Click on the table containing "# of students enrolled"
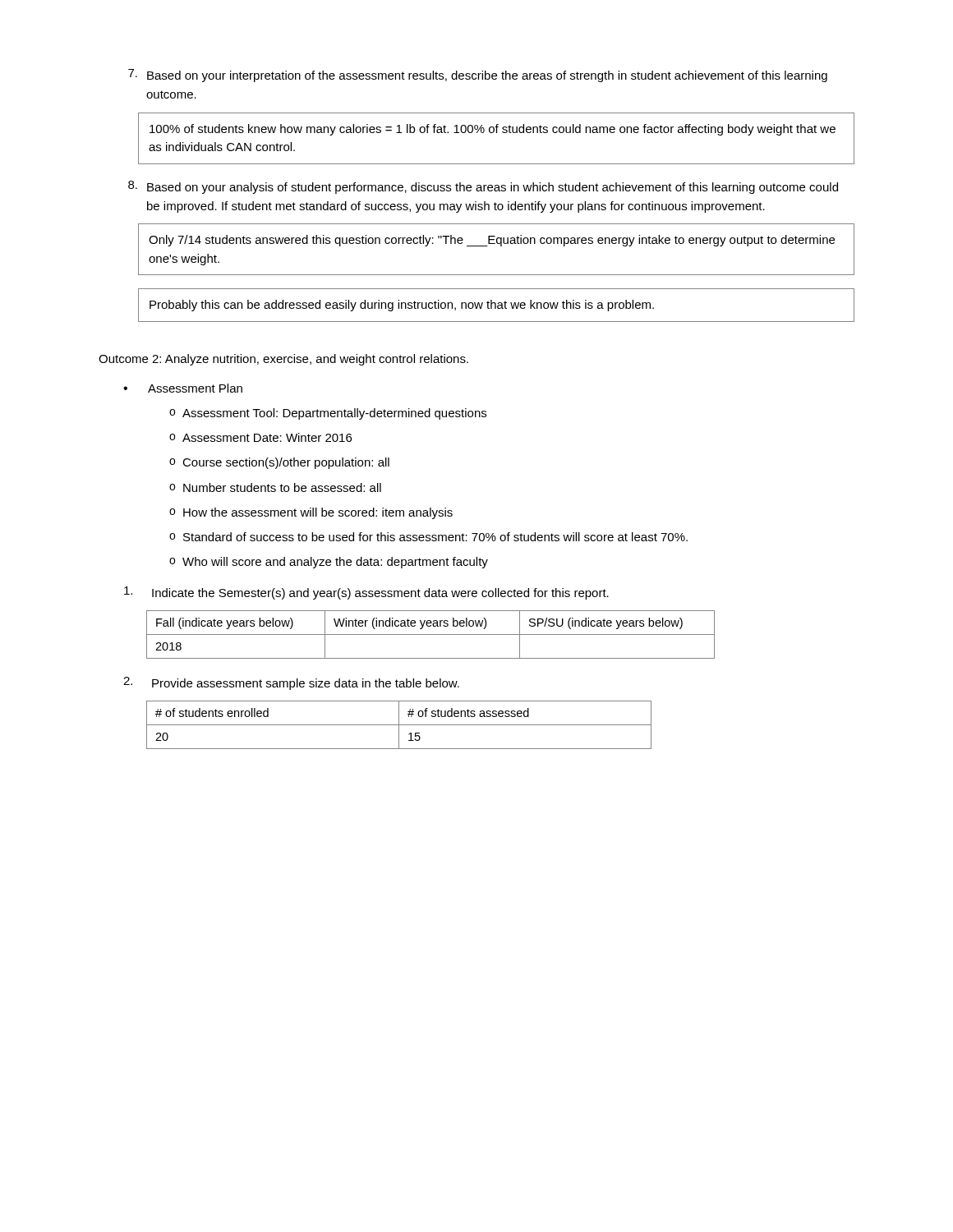Viewport: 953px width, 1232px height. (500, 725)
